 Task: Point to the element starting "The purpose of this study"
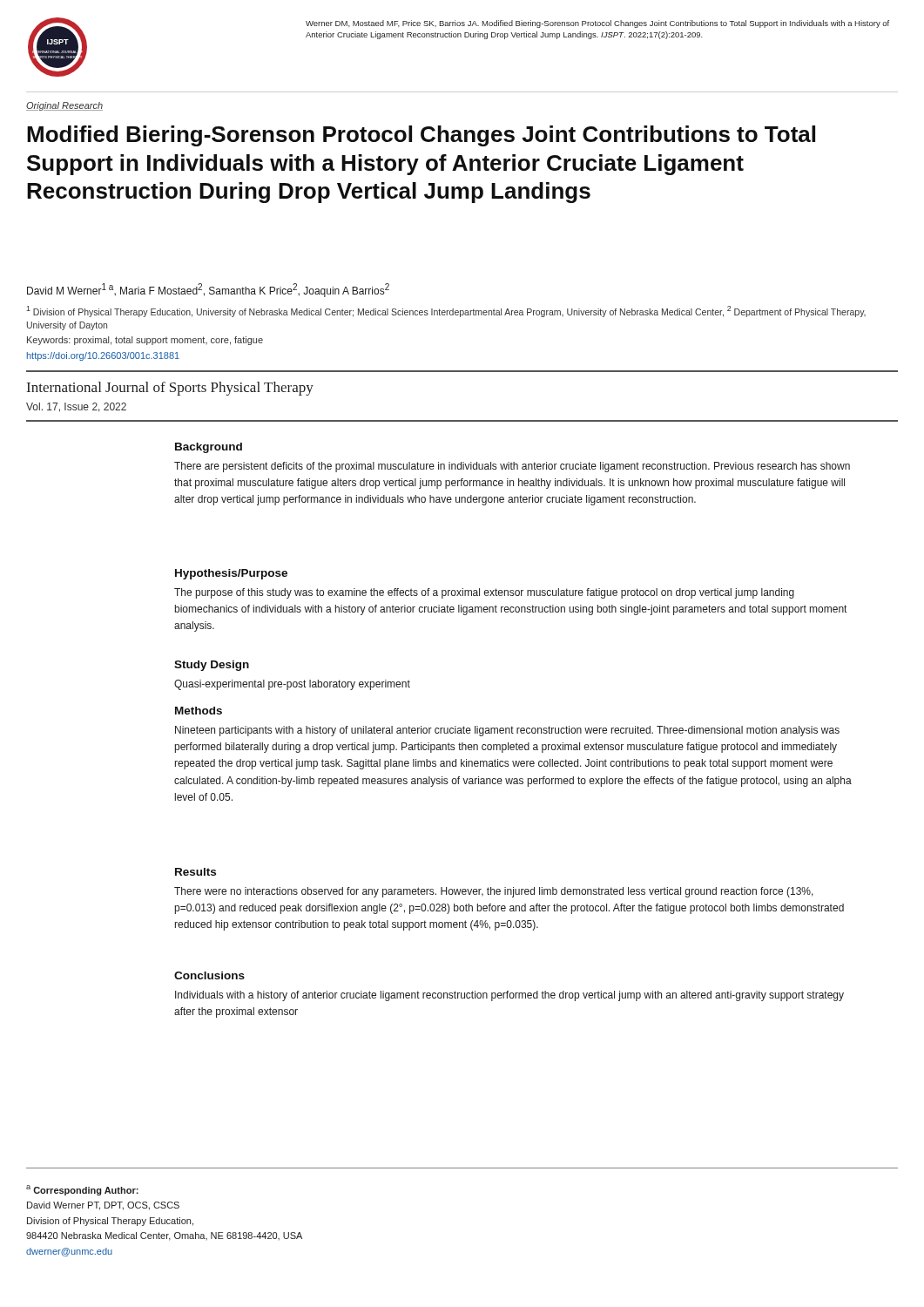click(511, 609)
